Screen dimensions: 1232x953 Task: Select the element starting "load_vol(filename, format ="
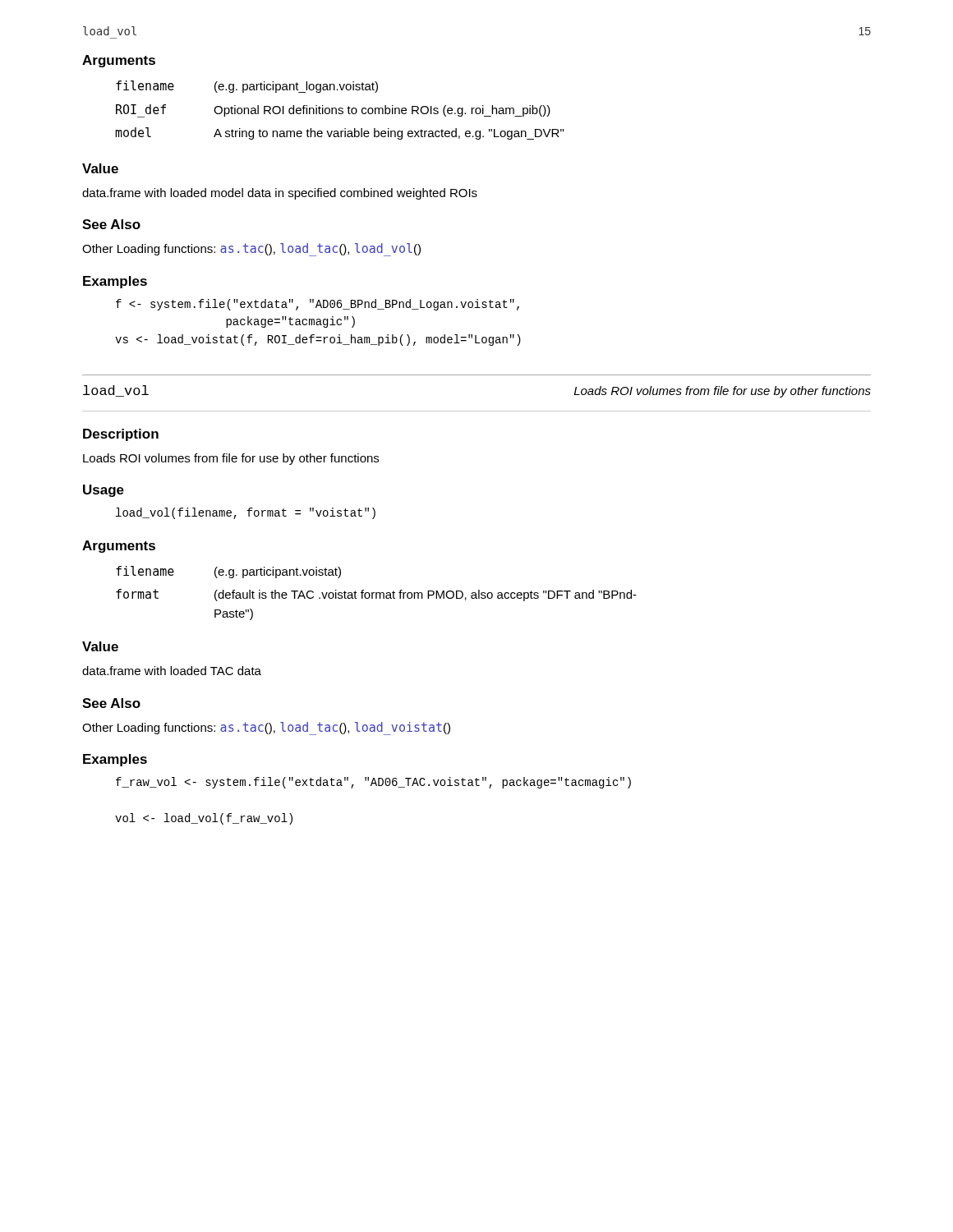pyautogui.click(x=246, y=513)
